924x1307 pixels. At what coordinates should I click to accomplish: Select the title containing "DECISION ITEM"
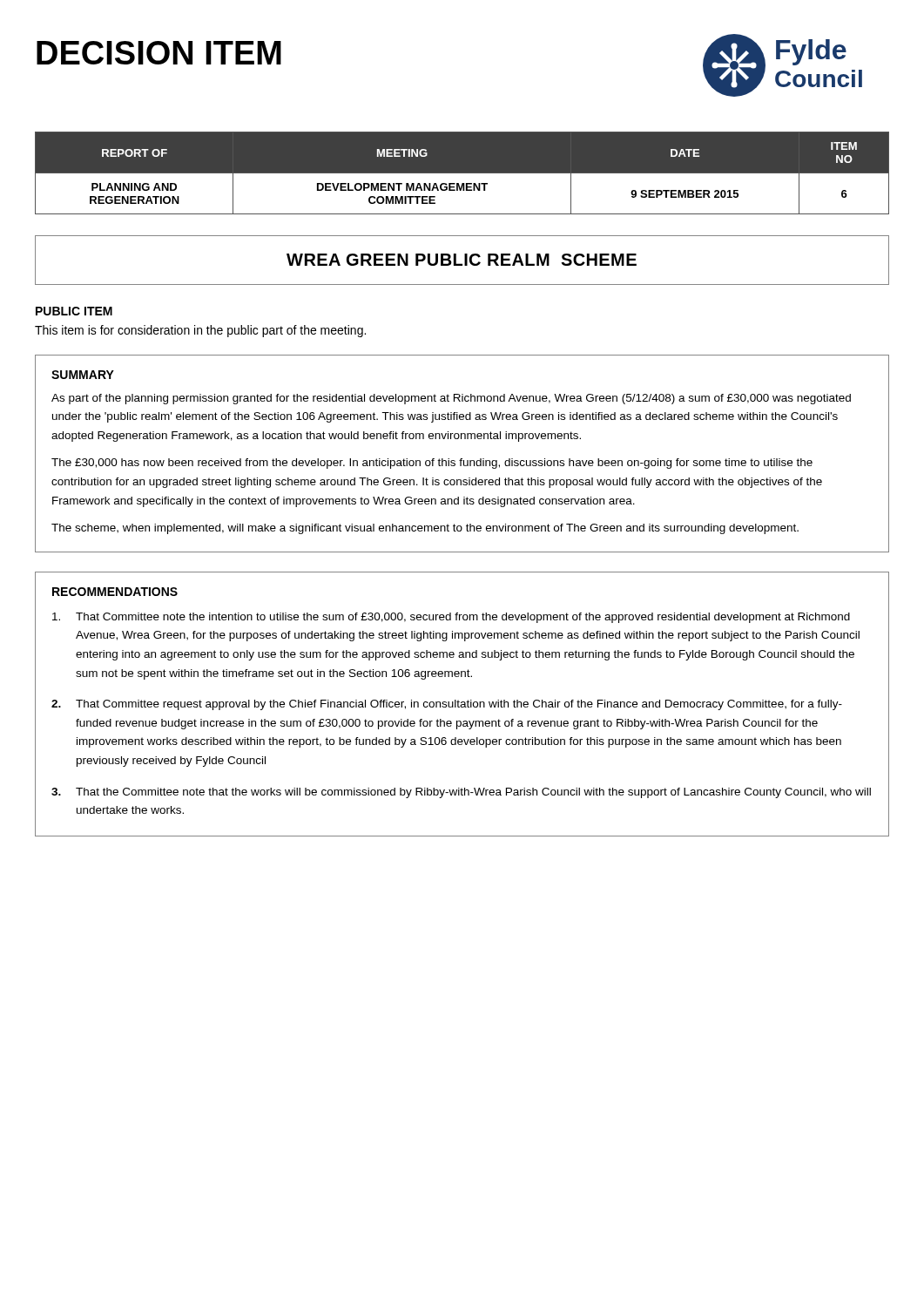point(159,53)
